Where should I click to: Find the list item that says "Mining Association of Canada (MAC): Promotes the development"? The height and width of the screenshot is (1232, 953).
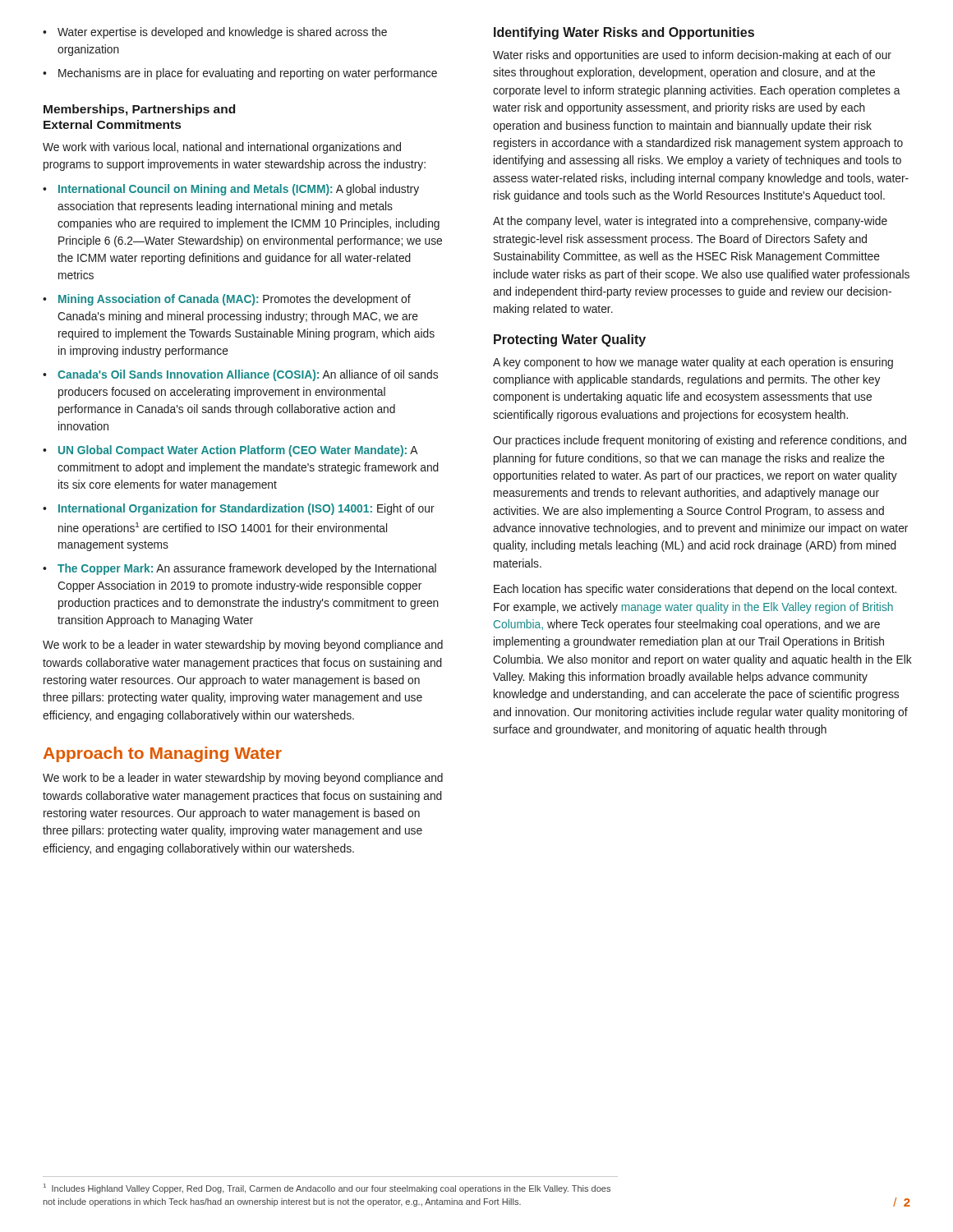(x=246, y=325)
